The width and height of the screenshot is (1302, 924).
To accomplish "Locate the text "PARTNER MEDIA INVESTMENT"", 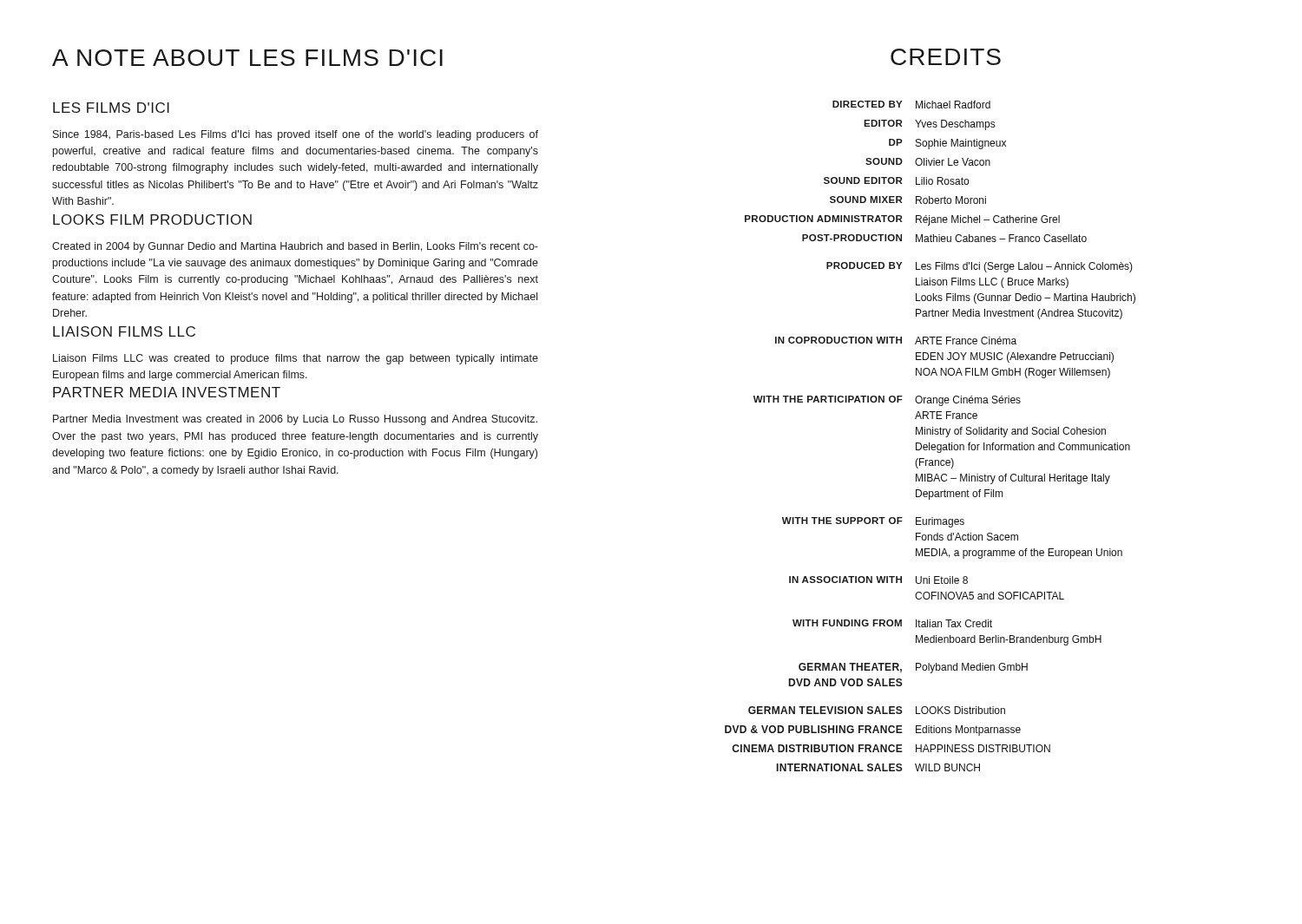I will coord(167,392).
